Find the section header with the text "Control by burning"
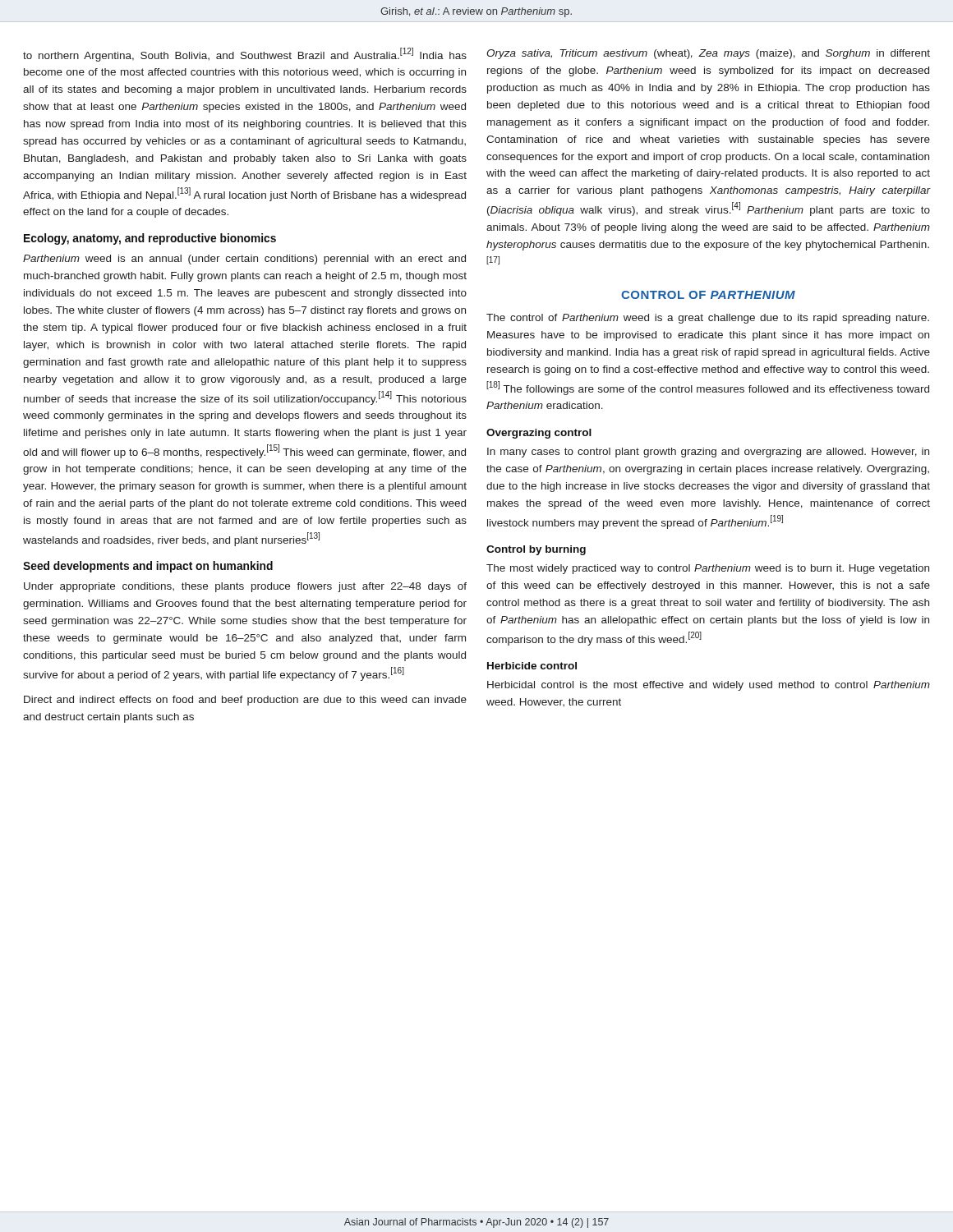Screen dimensions: 1232x953 point(536,549)
